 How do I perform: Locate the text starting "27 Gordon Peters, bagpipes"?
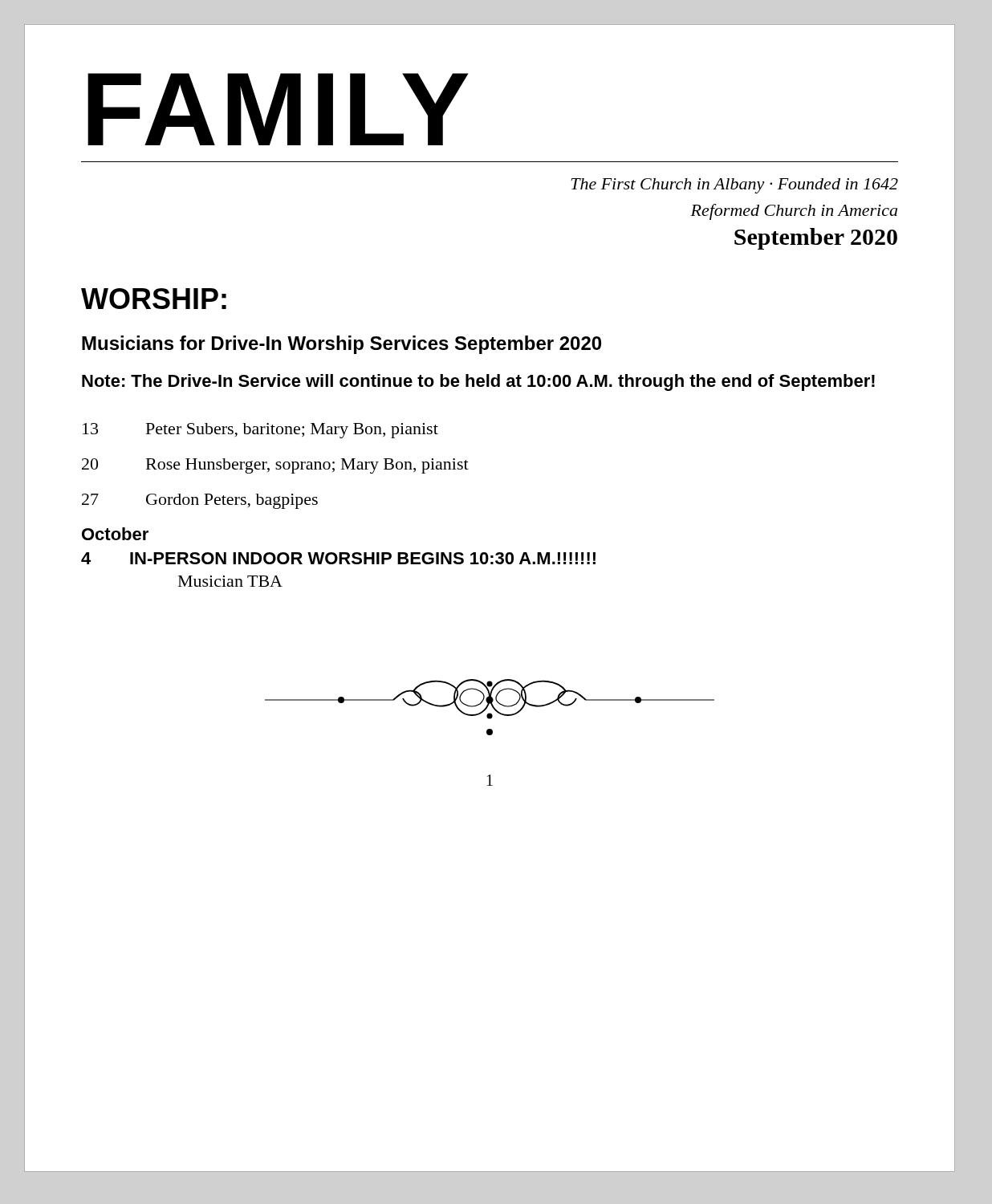pos(200,499)
